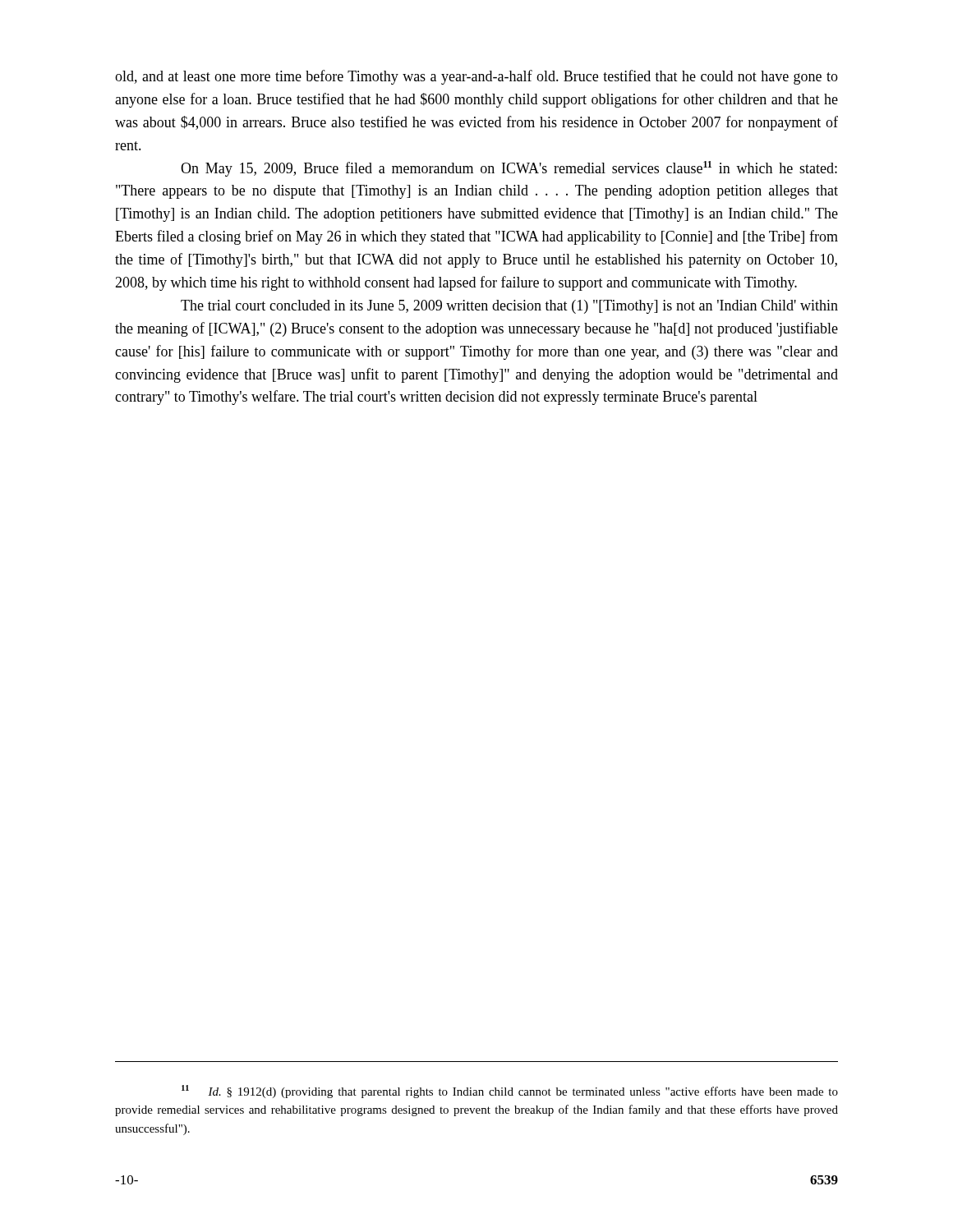Find the region starting "11 Id. §"
Screen dimensions: 1232x953
(x=476, y=1110)
